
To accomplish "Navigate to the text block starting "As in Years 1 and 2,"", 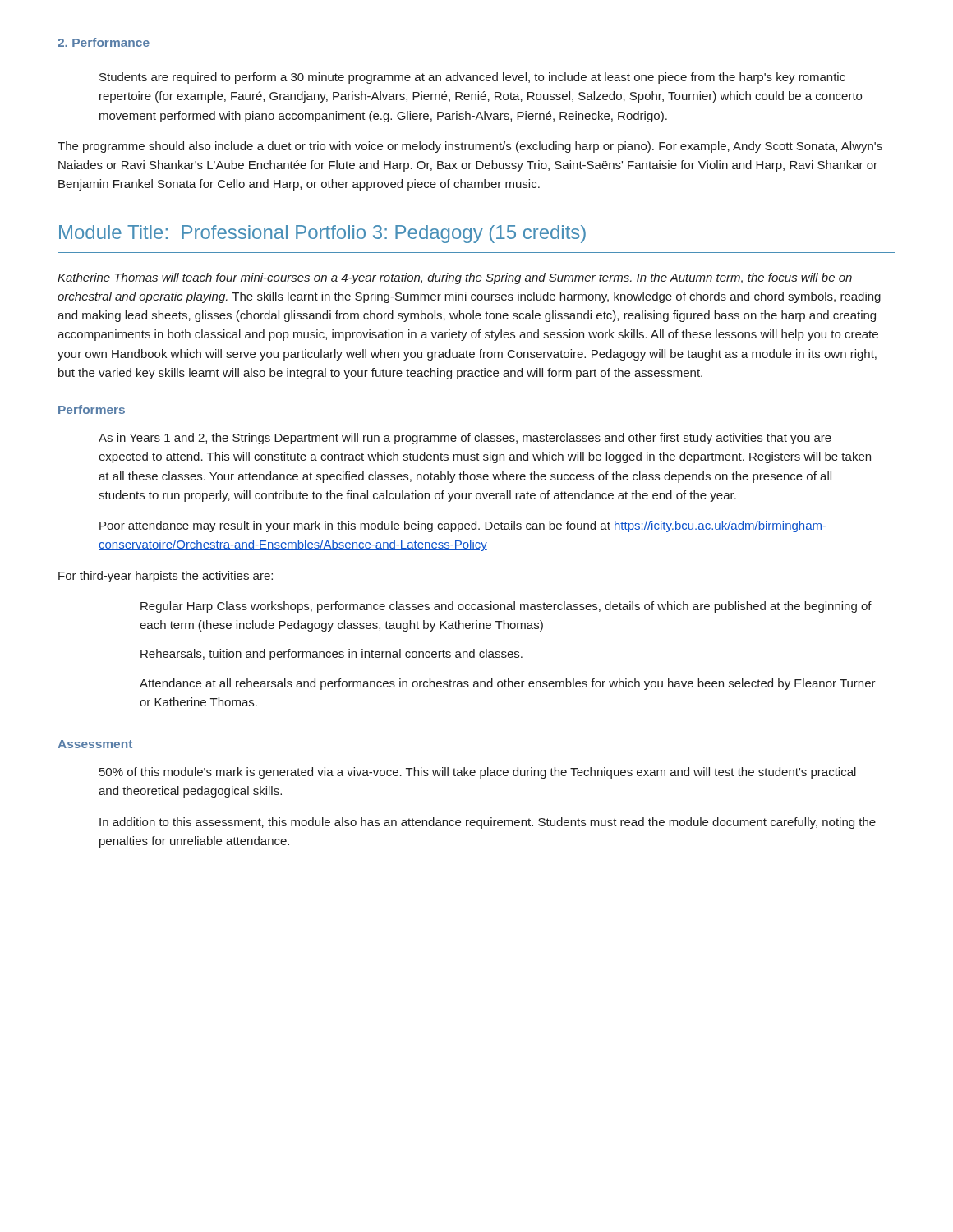I will (489, 466).
